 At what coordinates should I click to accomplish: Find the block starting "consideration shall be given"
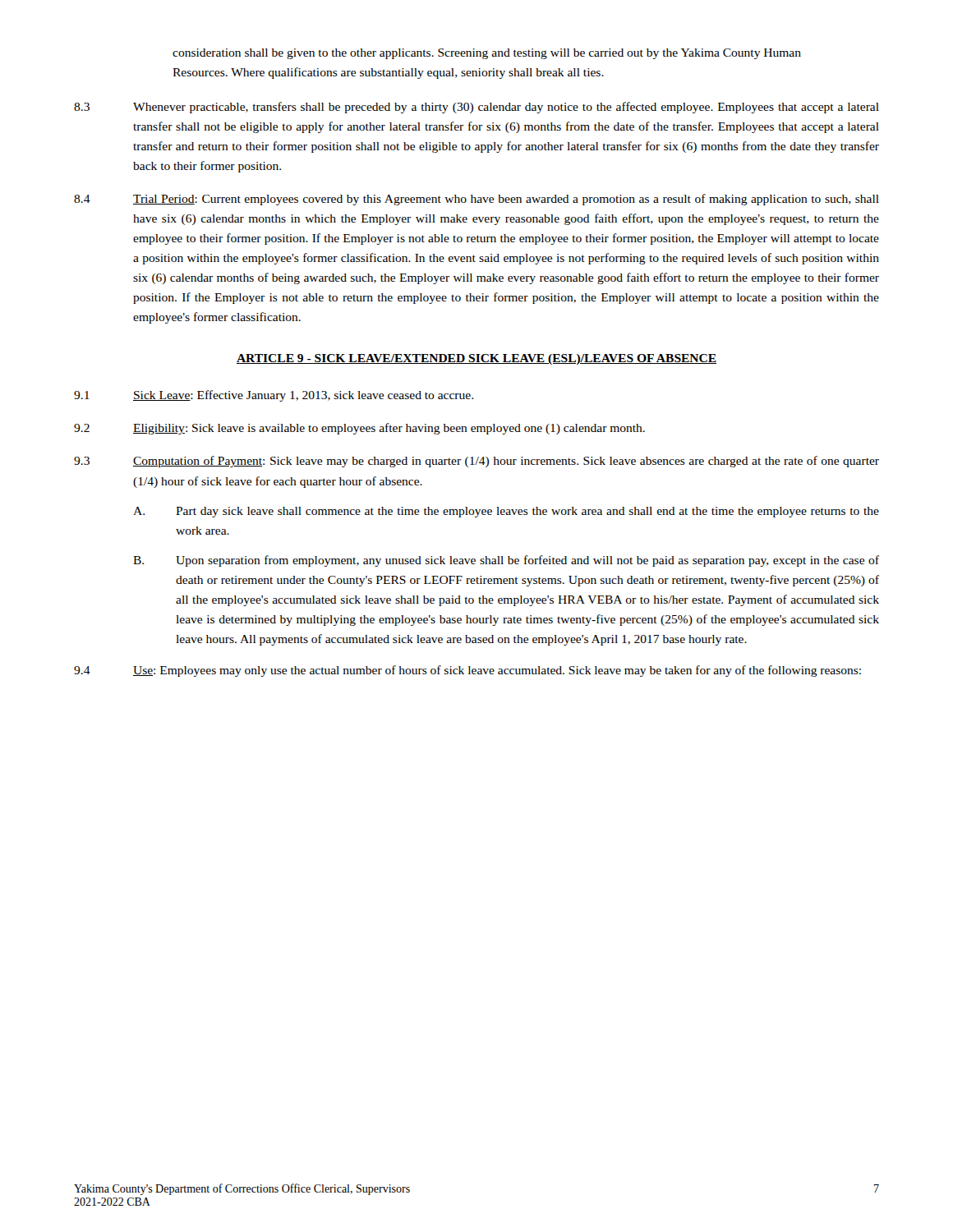(x=487, y=62)
